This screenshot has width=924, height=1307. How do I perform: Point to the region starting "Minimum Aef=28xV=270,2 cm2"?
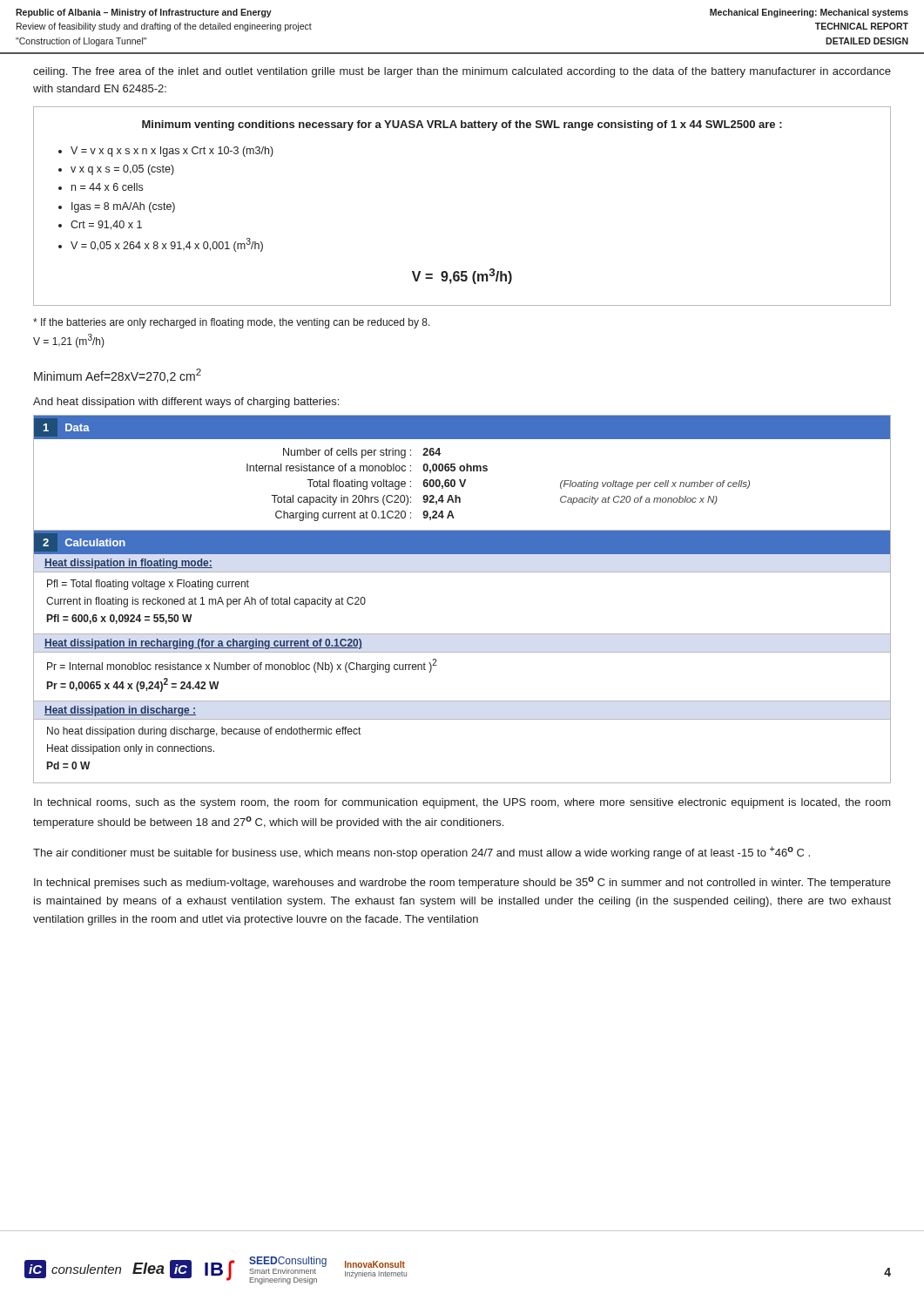point(117,375)
